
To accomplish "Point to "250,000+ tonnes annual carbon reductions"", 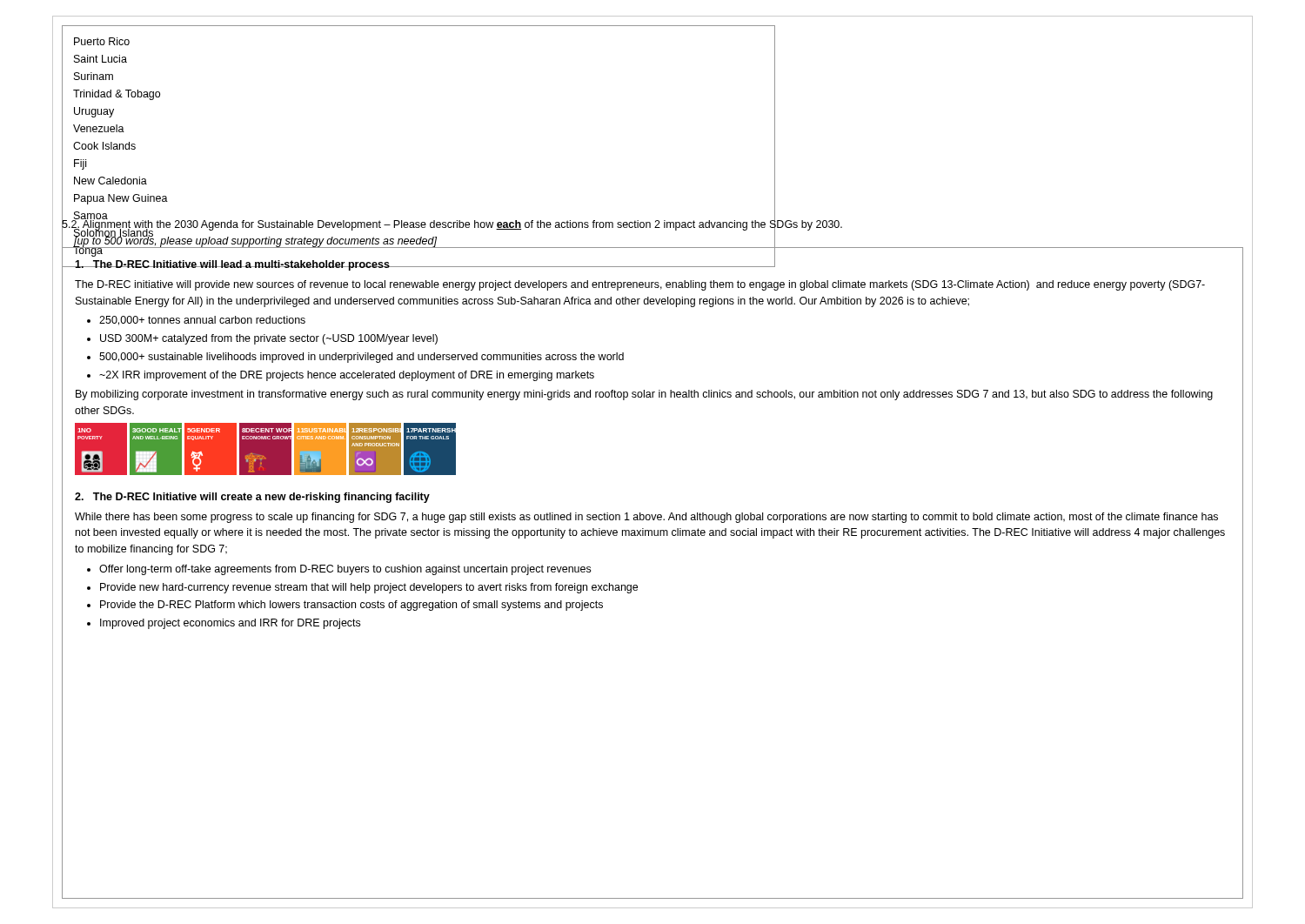I will 202,320.
